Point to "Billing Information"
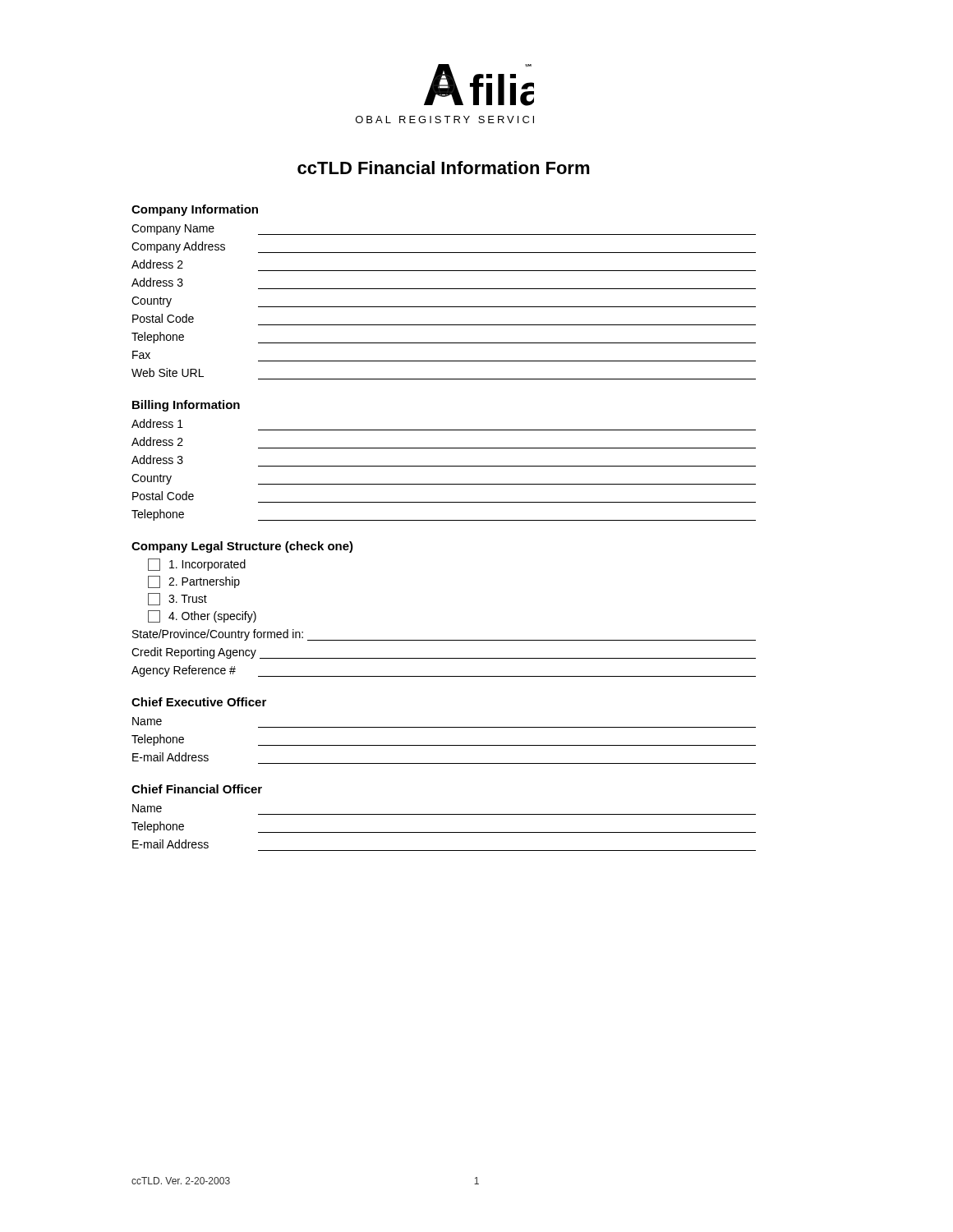Viewport: 953px width, 1232px height. 186,405
